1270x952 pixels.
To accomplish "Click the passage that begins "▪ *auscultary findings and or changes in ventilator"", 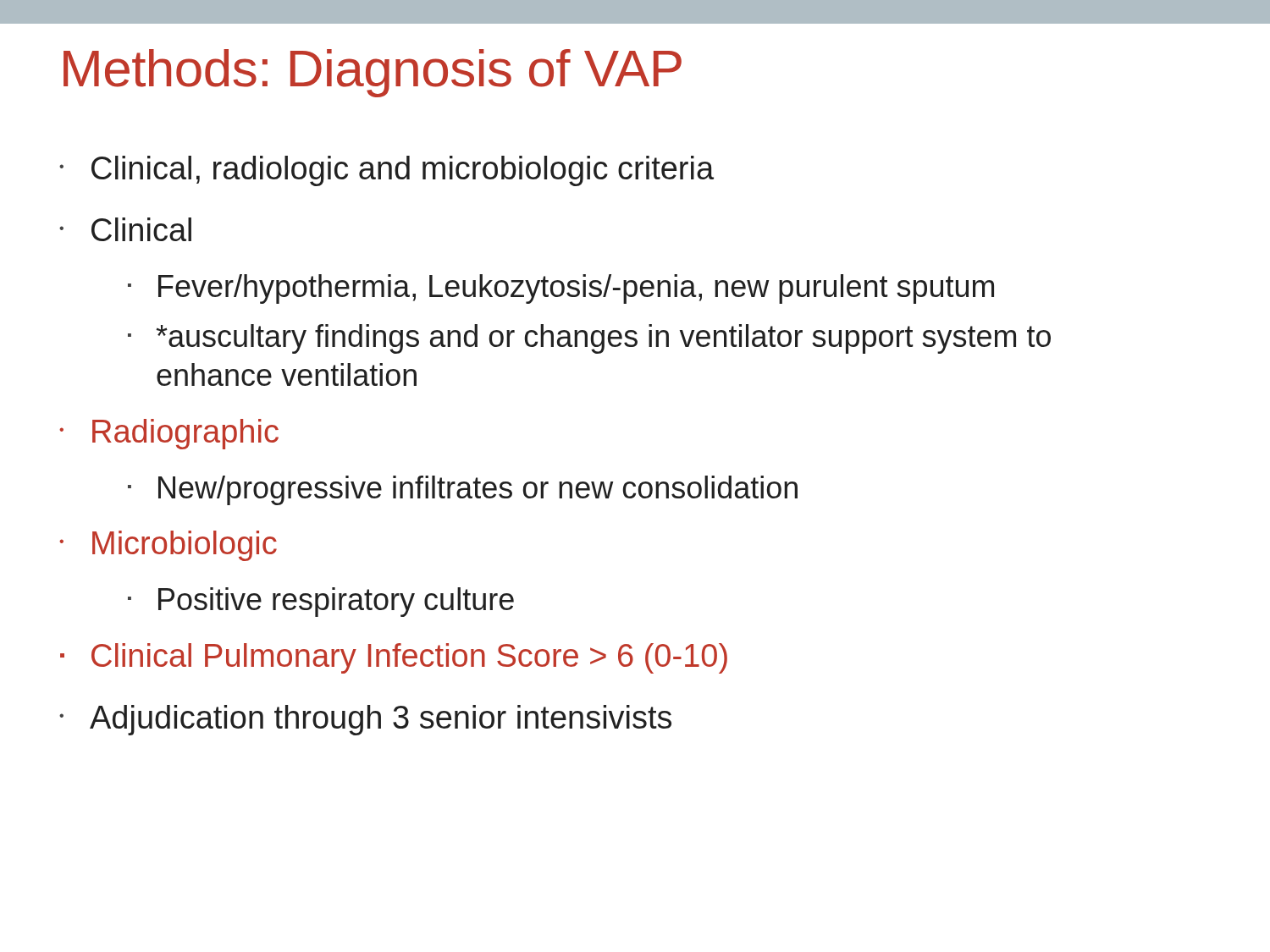I will 669,357.
